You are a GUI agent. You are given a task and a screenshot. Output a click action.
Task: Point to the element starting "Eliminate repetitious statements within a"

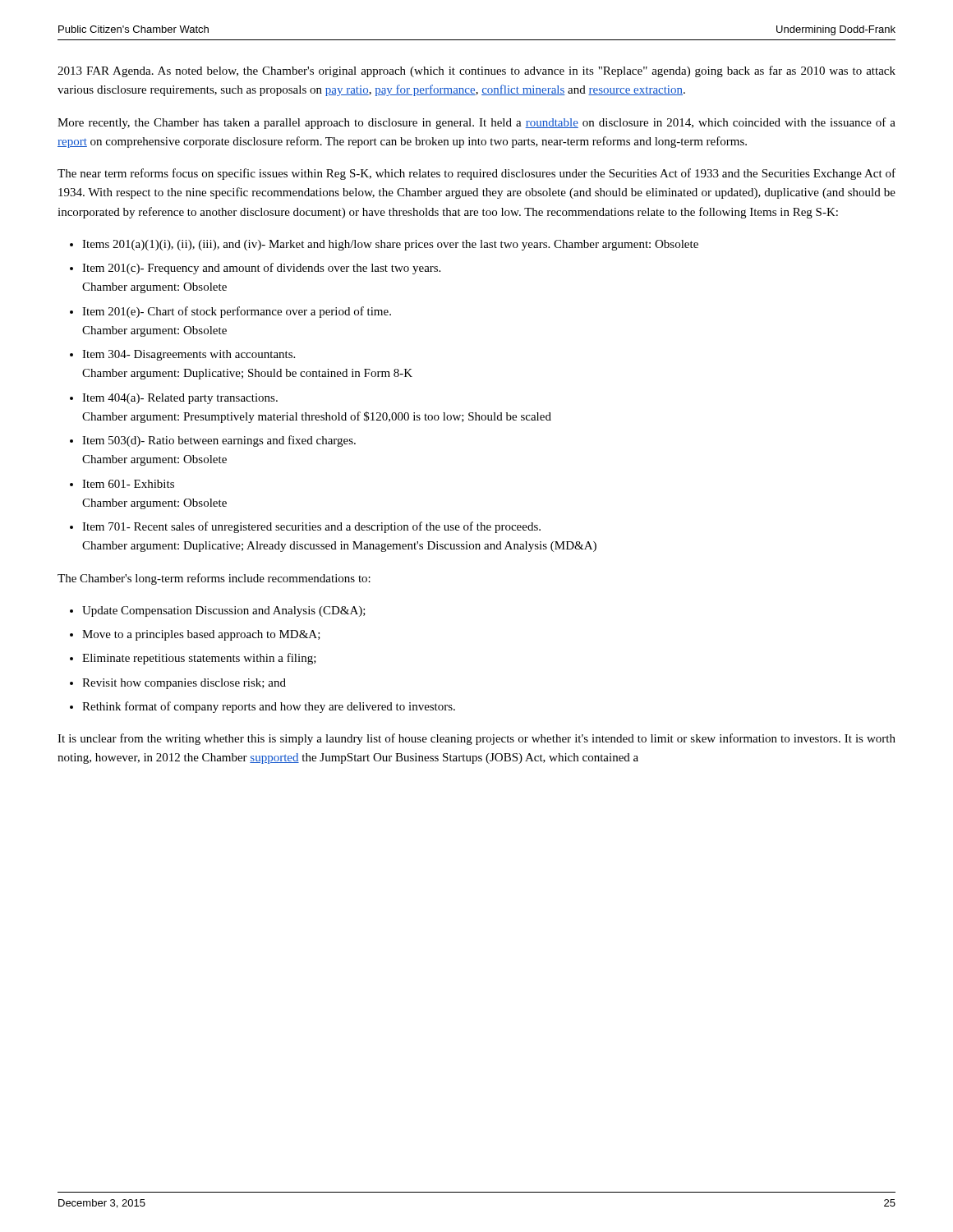coord(199,658)
